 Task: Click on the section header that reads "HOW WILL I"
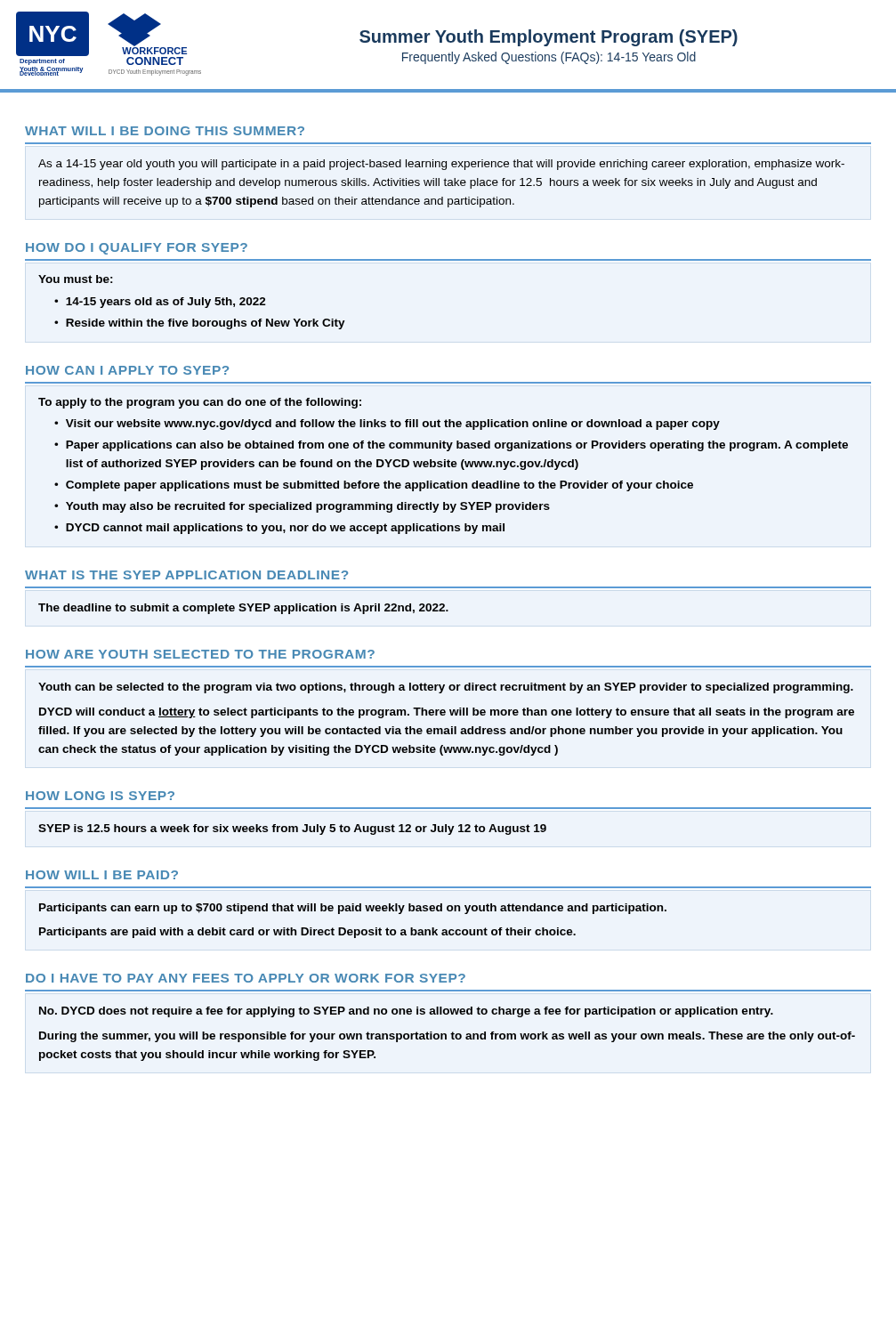coord(102,874)
